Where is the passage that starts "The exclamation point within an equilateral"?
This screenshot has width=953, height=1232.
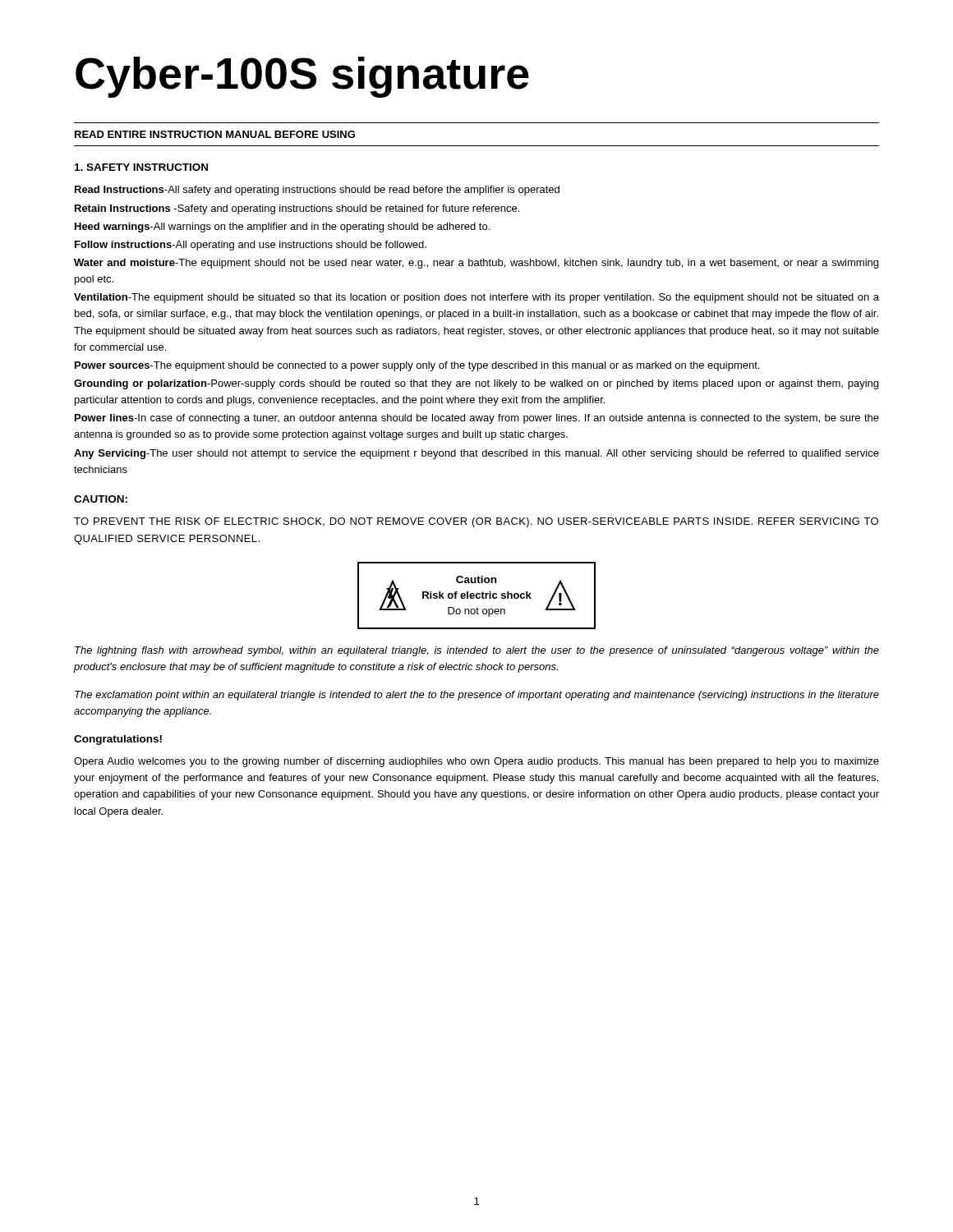(476, 703)
